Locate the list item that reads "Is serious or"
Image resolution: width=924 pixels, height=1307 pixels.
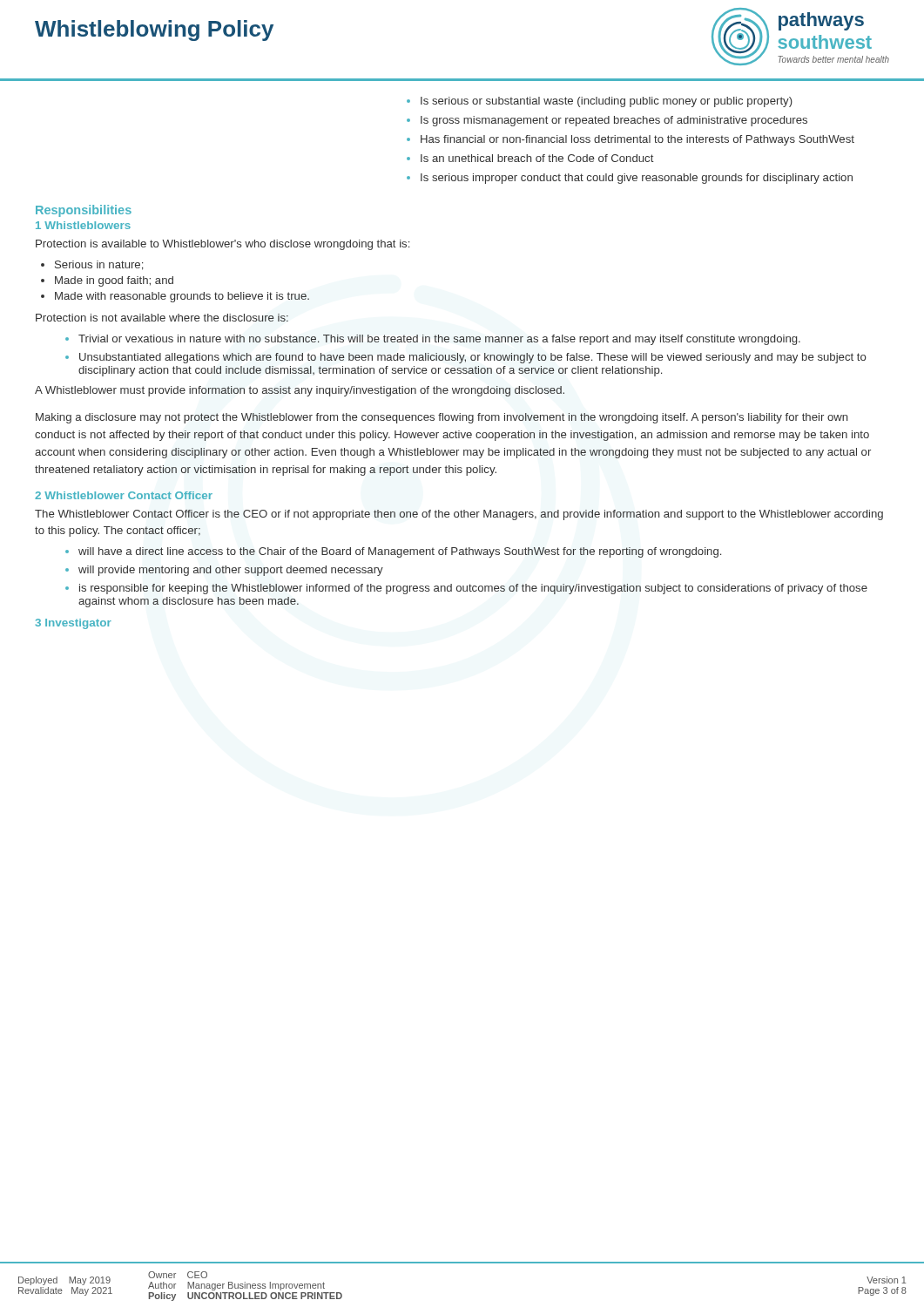pyautogui.click(x=645, y=139)
